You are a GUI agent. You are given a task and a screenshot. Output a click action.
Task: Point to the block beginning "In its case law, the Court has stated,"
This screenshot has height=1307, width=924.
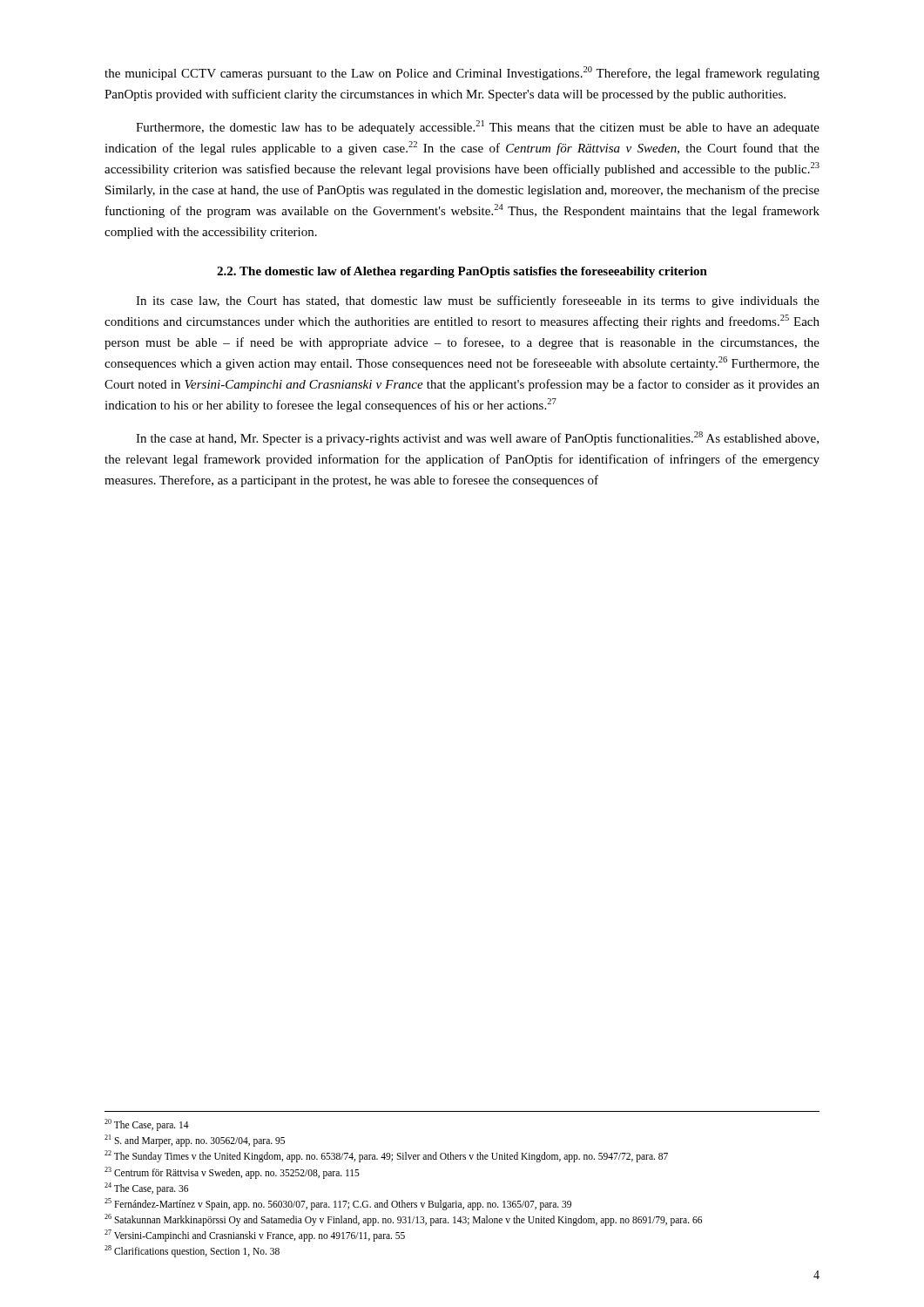click(x=462, y=352)
